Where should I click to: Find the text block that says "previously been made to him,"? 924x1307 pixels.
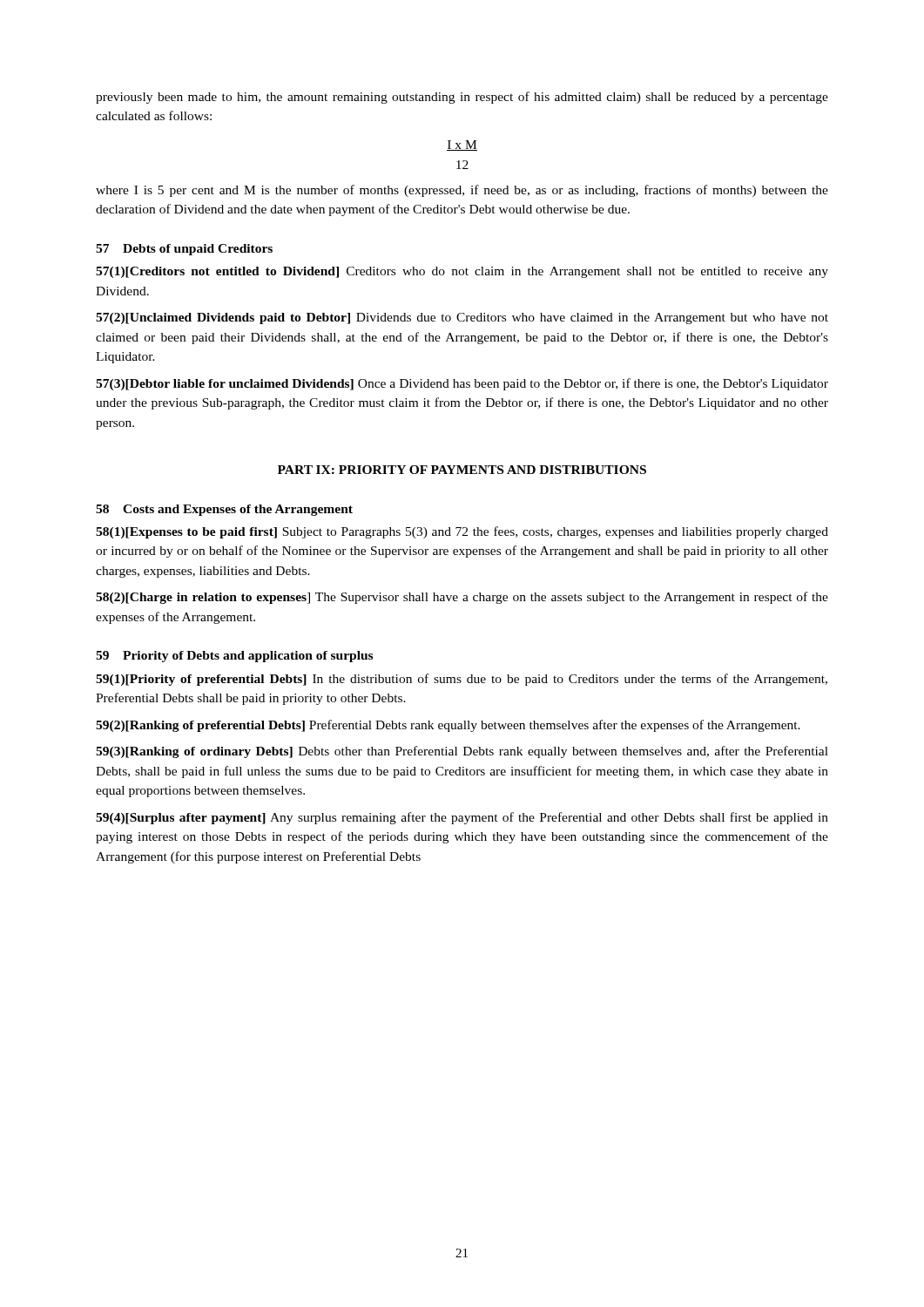coord(462,107)
